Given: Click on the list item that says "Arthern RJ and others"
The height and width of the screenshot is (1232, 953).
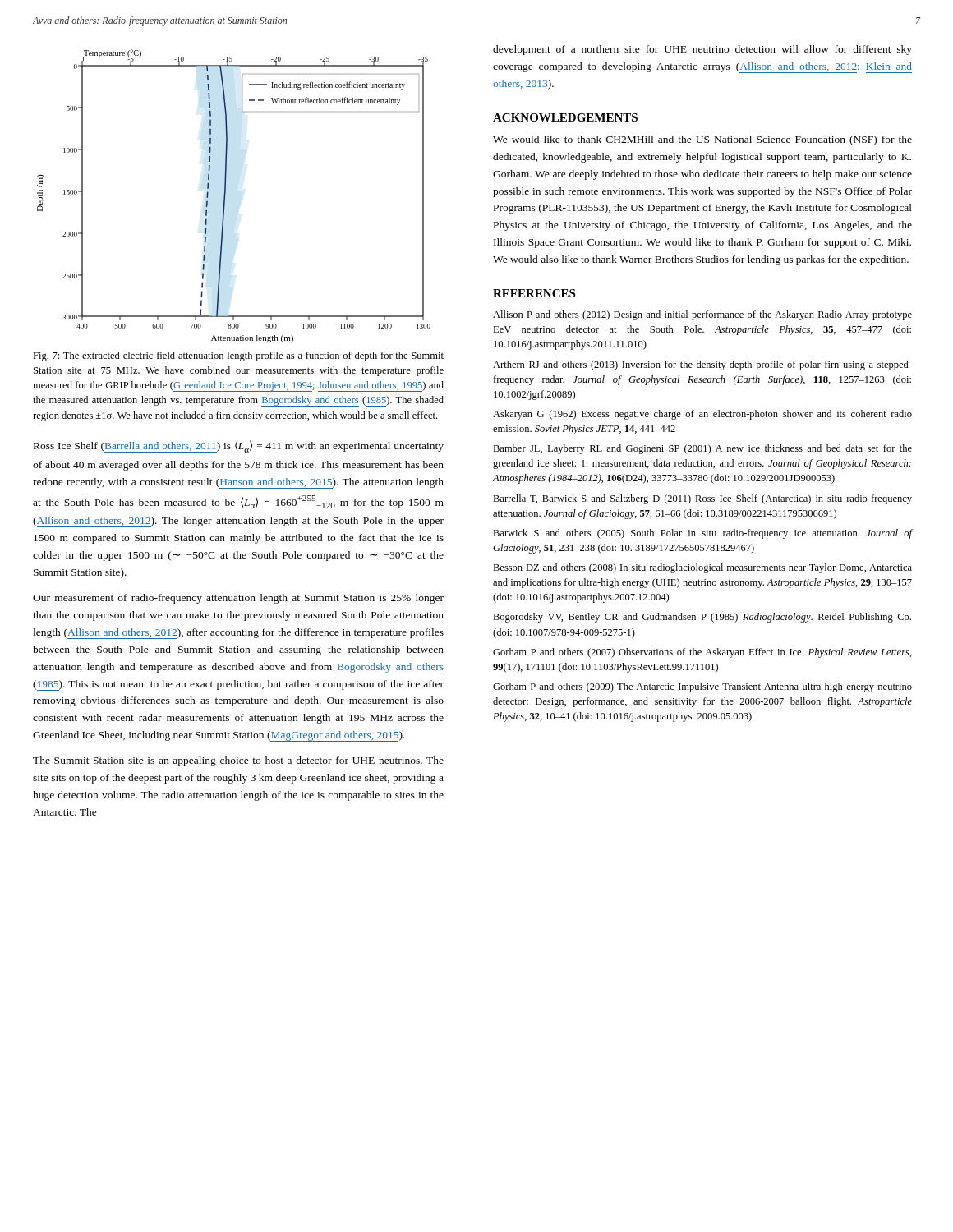Looking at the screenshot, I should (x=702, y=379).
